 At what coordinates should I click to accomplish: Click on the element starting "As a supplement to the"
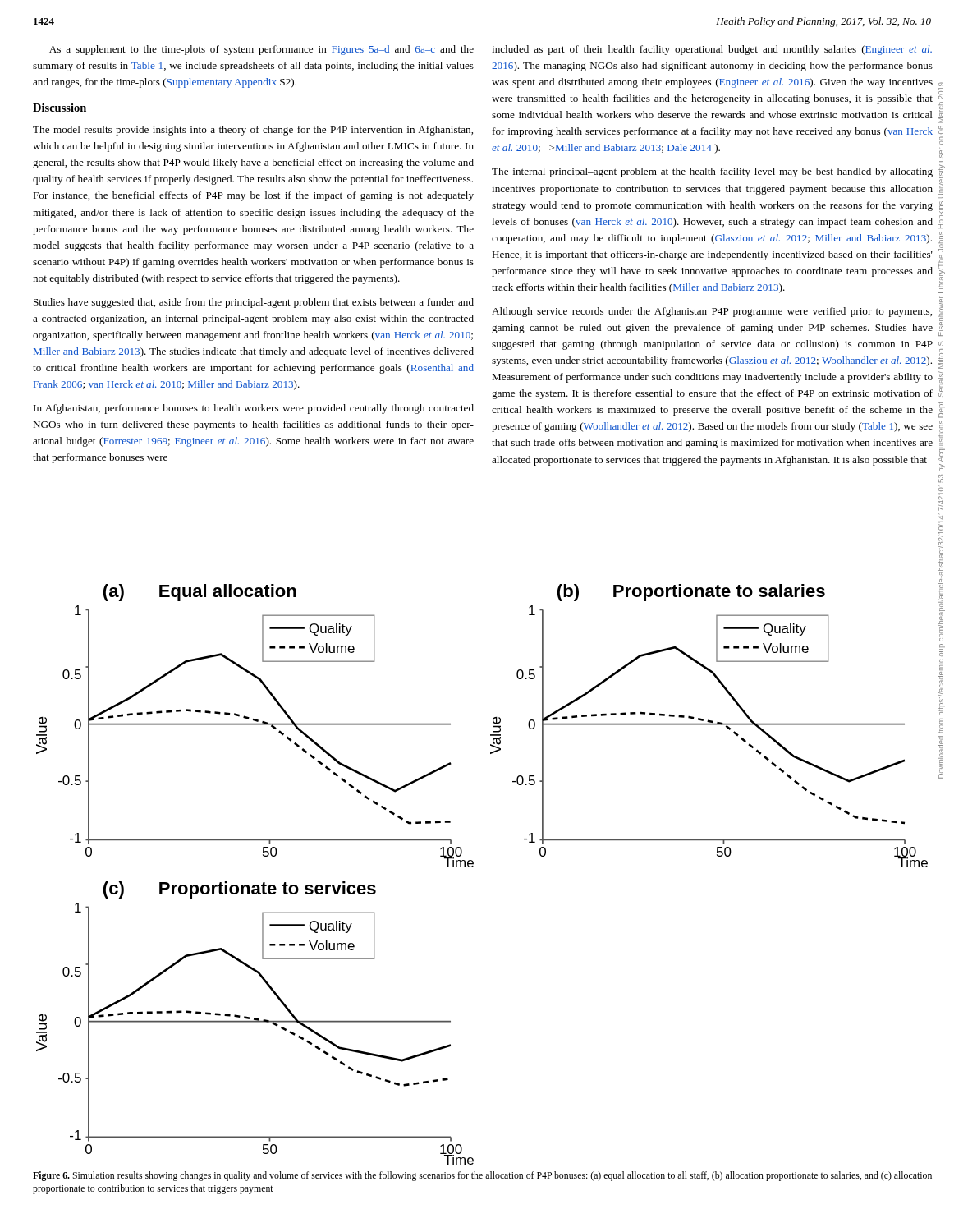(253, 254)
